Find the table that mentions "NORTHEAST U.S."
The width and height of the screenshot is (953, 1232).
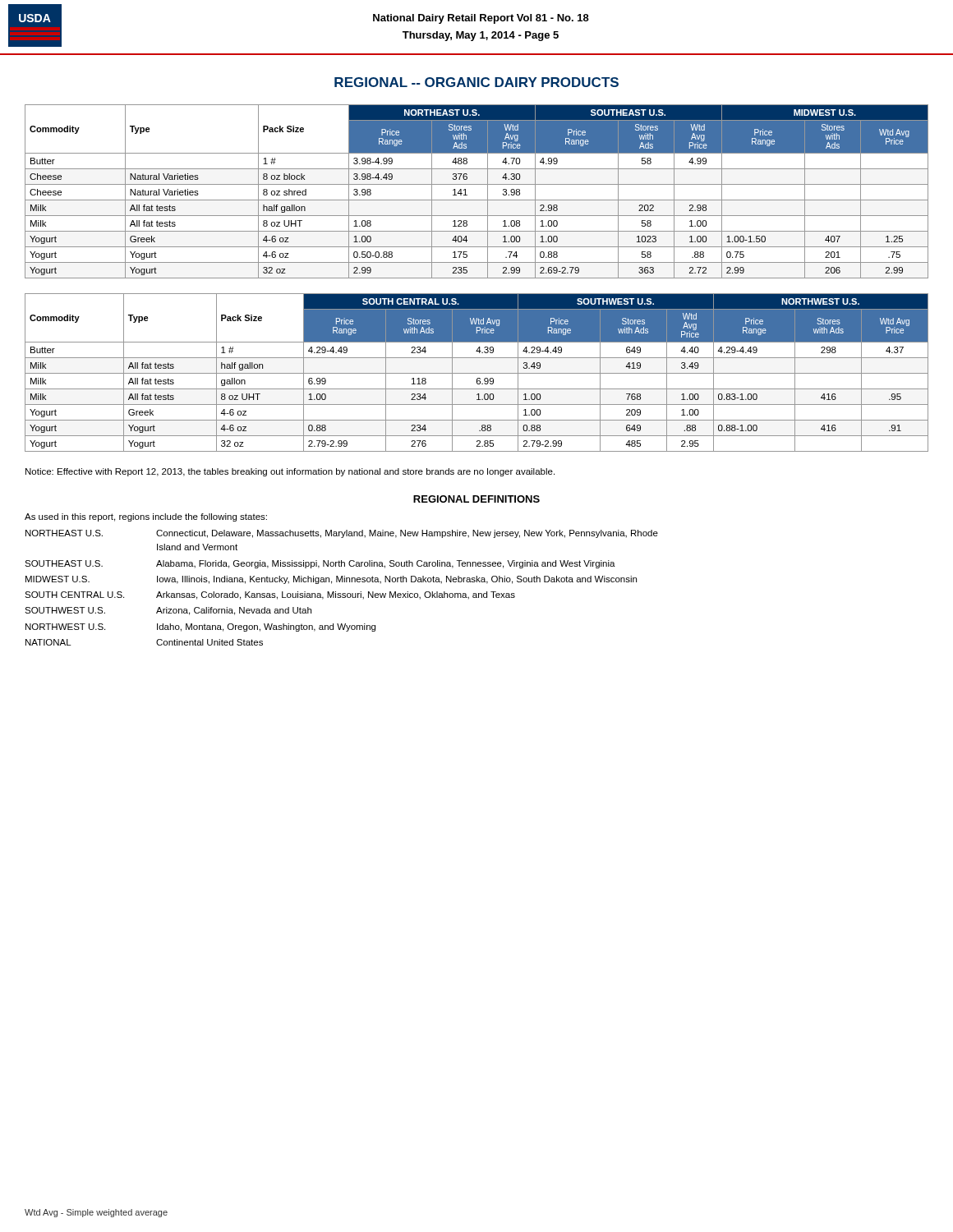476,191
